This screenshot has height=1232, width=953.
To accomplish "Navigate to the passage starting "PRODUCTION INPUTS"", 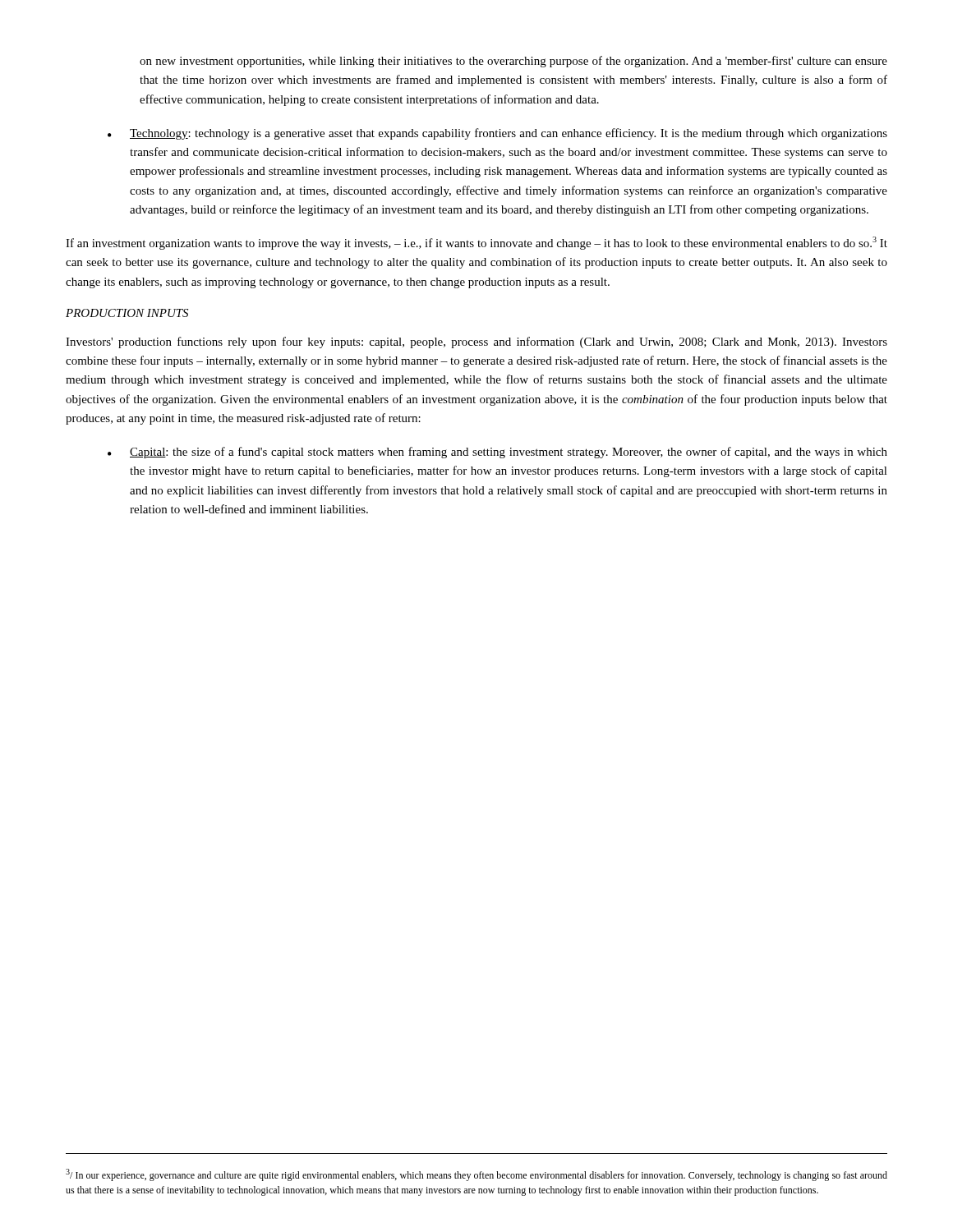I will coord(127,313).
